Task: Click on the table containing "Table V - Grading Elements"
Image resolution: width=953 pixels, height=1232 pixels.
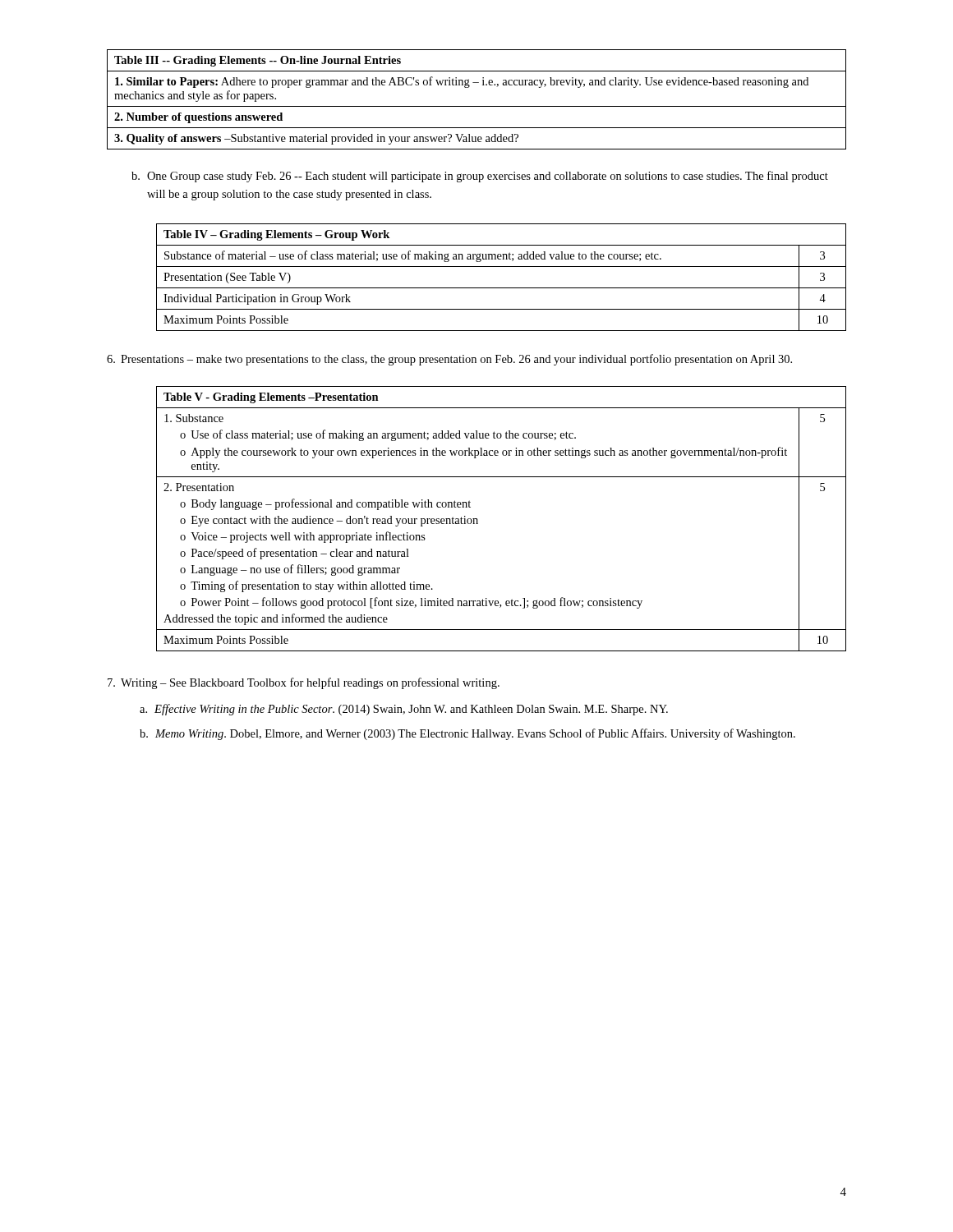Action: tap(501, 519)
